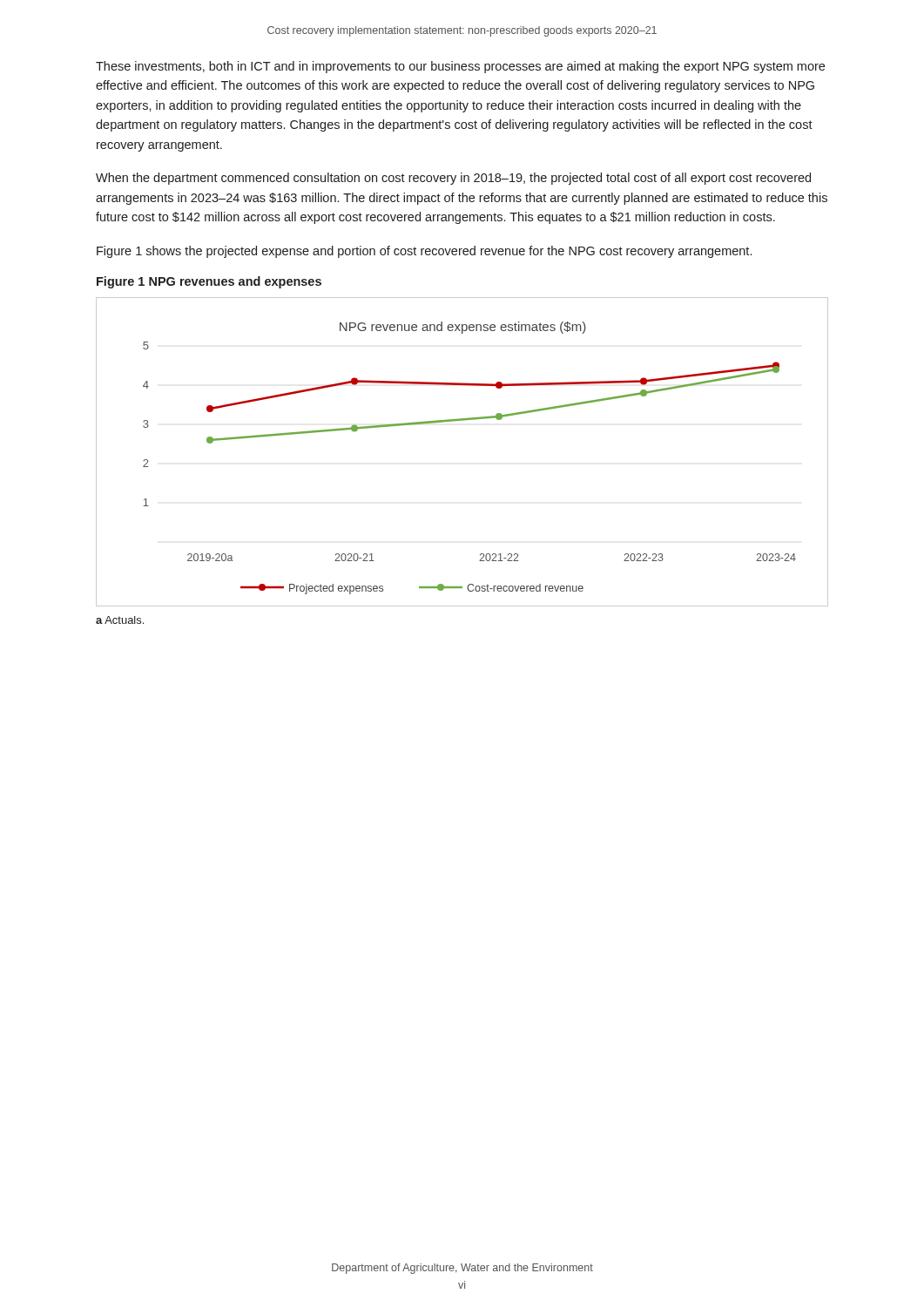Select the line chart
924x1307 pixels.
tap(462, 452)
